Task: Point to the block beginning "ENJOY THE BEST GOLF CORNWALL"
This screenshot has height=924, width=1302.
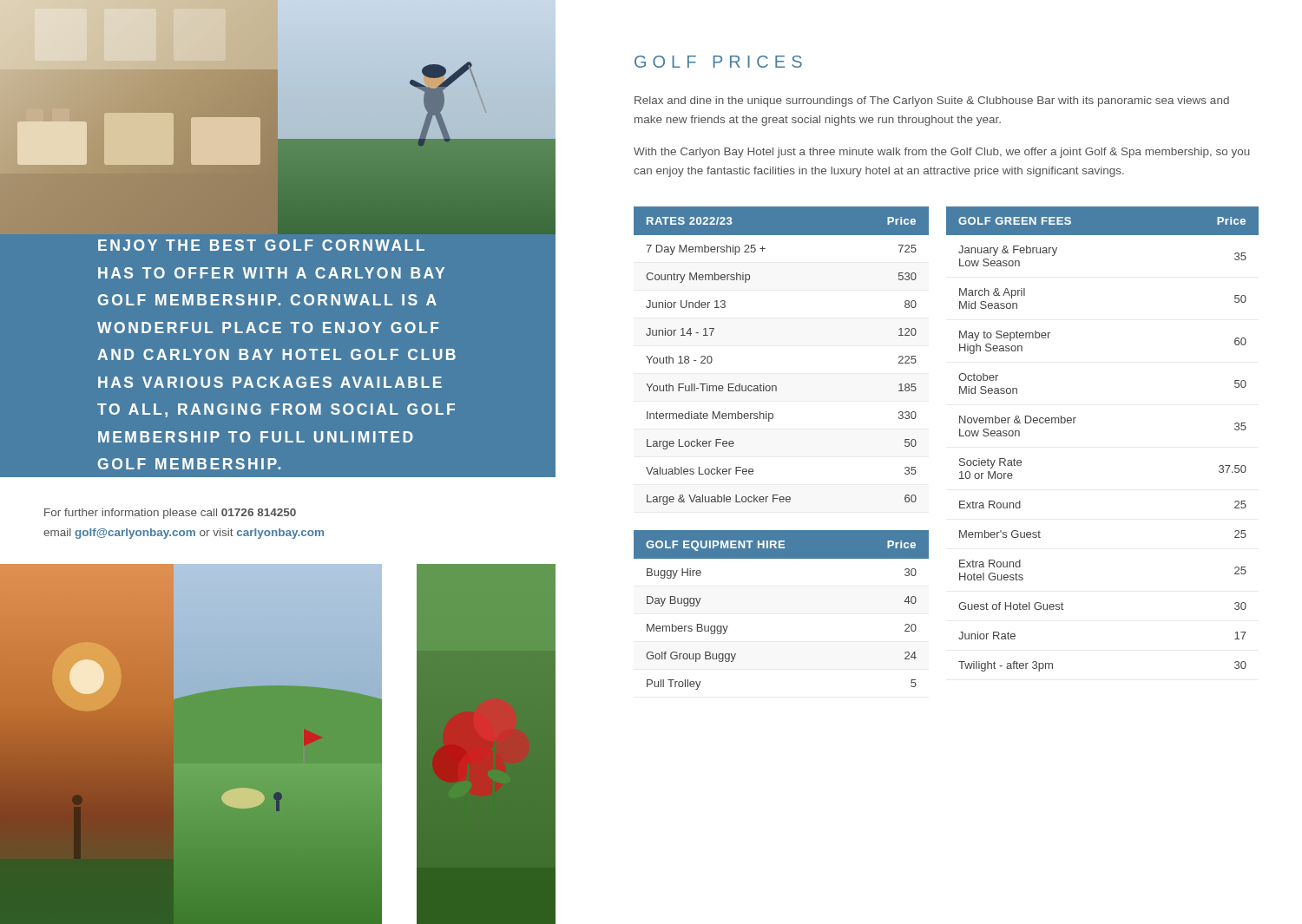Action: click(x=278, y=356)
